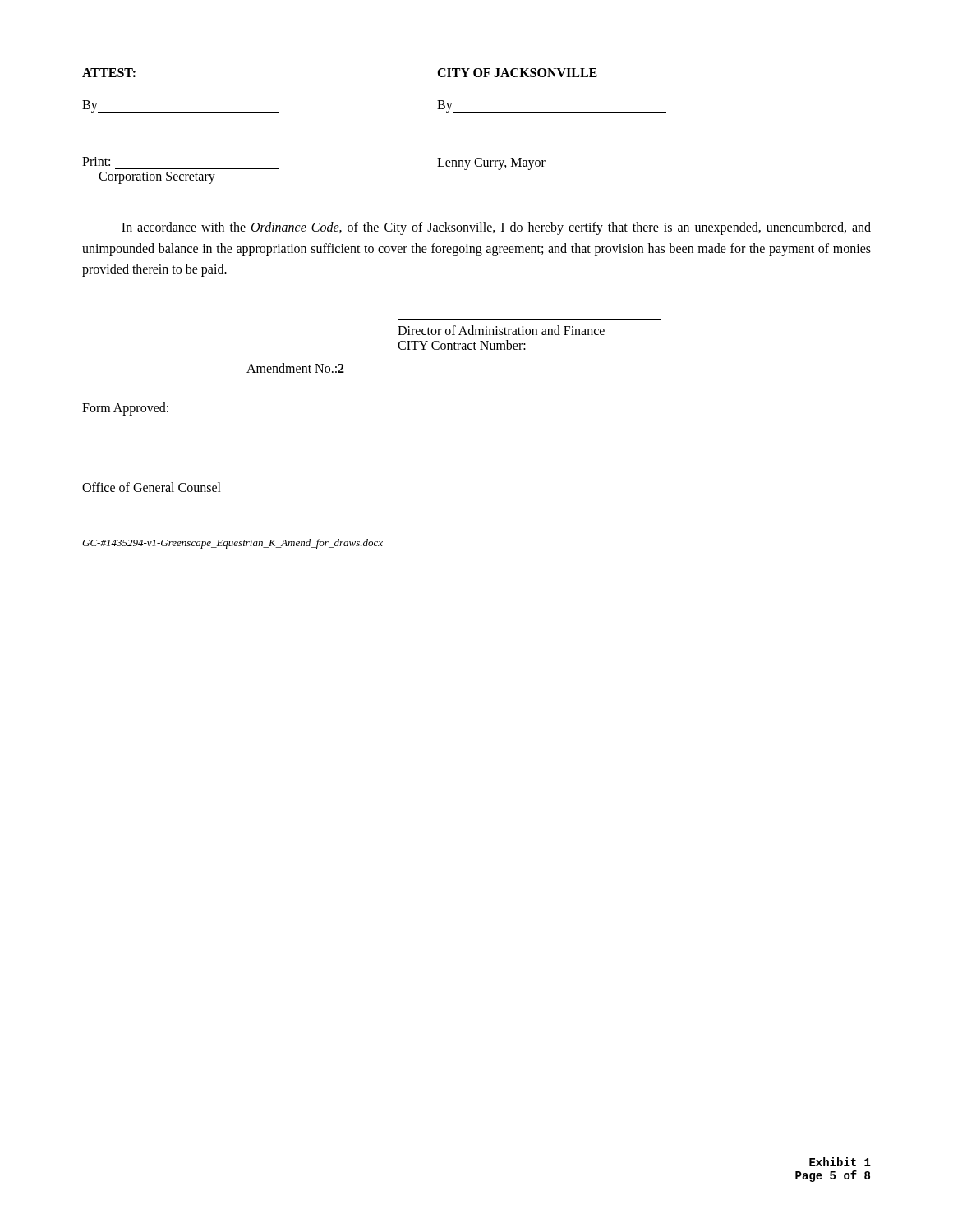Locate the region starting "Amendment No.:2"
Screen dimensions: 1232x953
click(295, 368)
